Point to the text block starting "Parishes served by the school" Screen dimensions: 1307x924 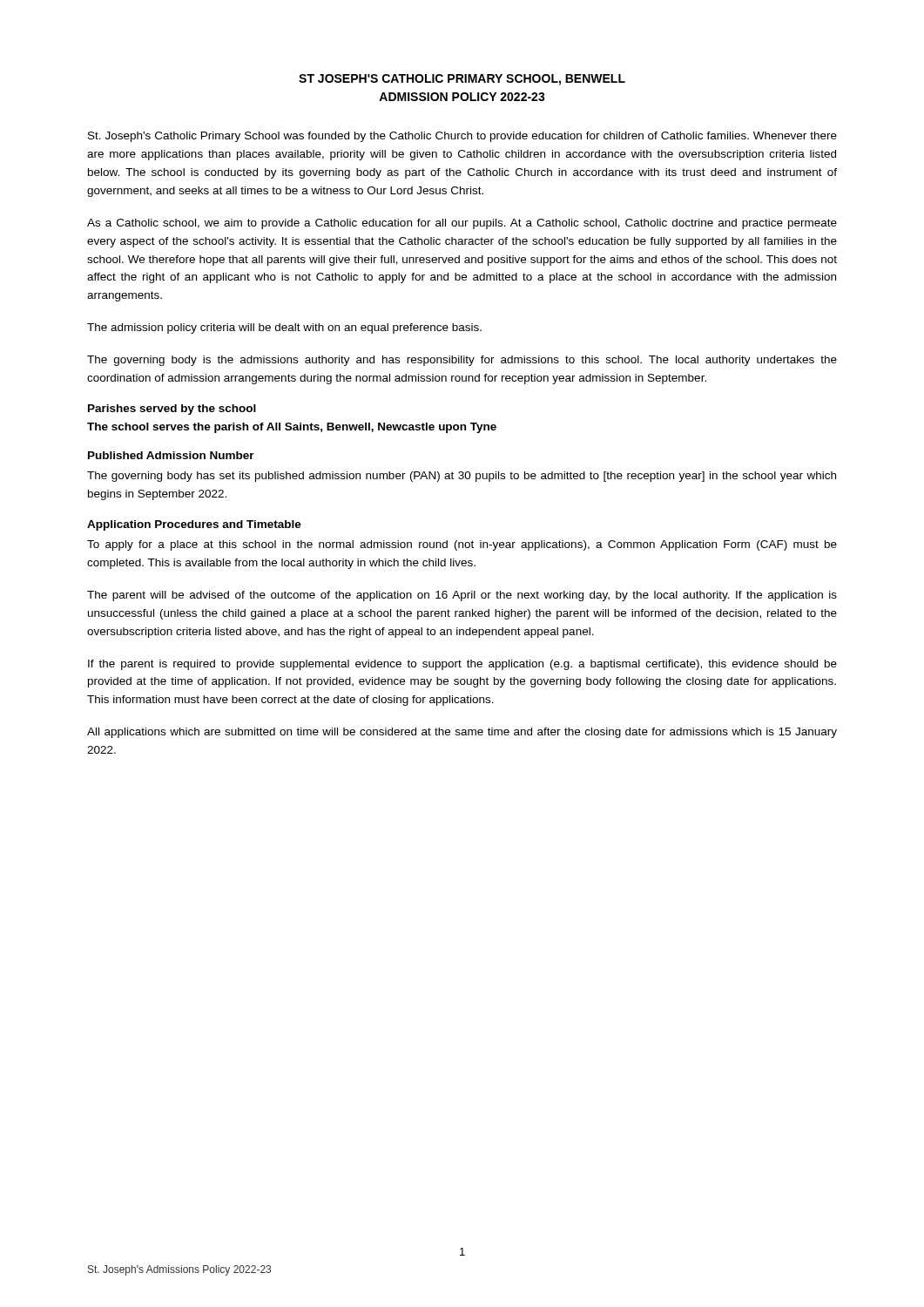172,408
